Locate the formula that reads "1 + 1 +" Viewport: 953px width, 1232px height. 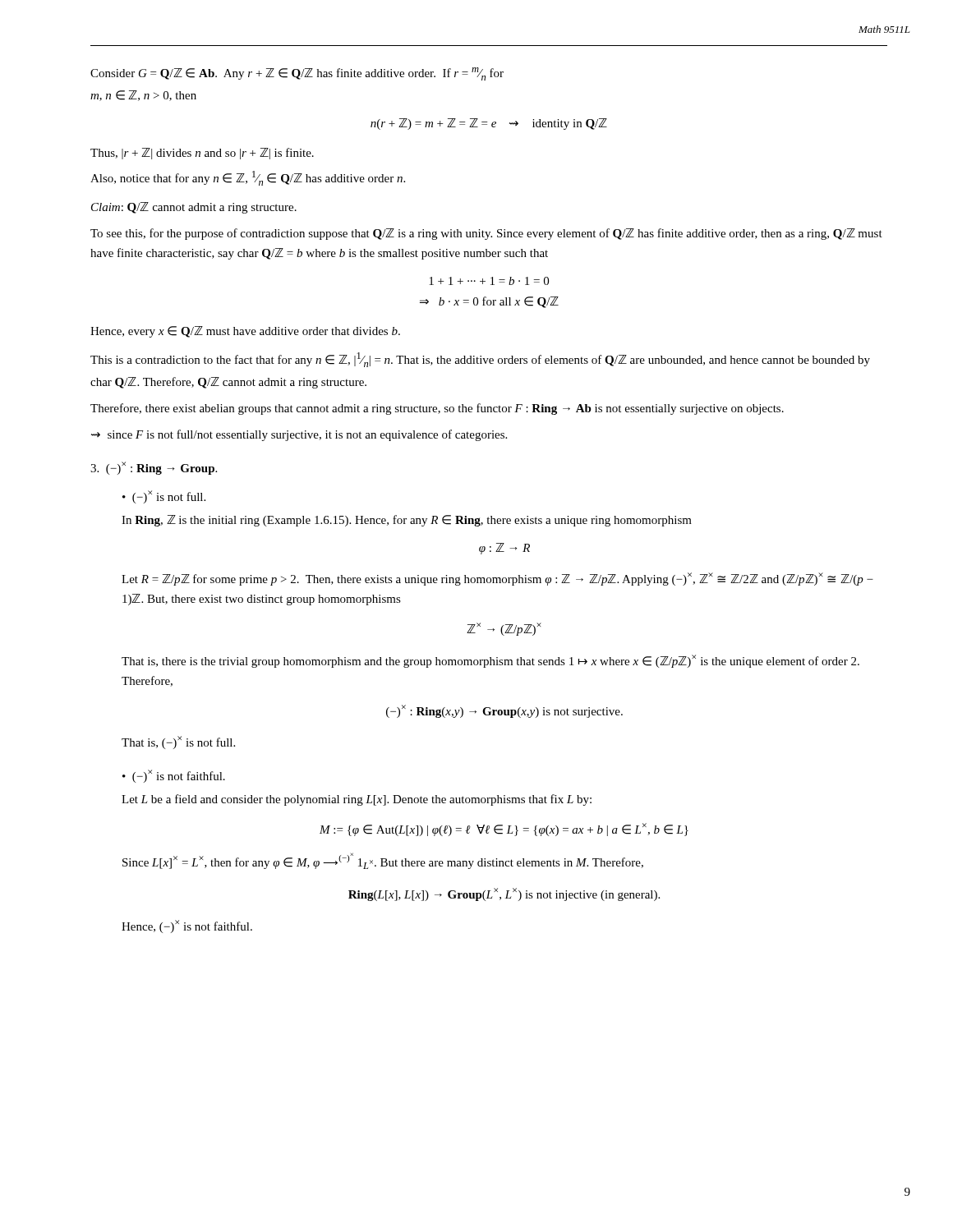[489, 291]
